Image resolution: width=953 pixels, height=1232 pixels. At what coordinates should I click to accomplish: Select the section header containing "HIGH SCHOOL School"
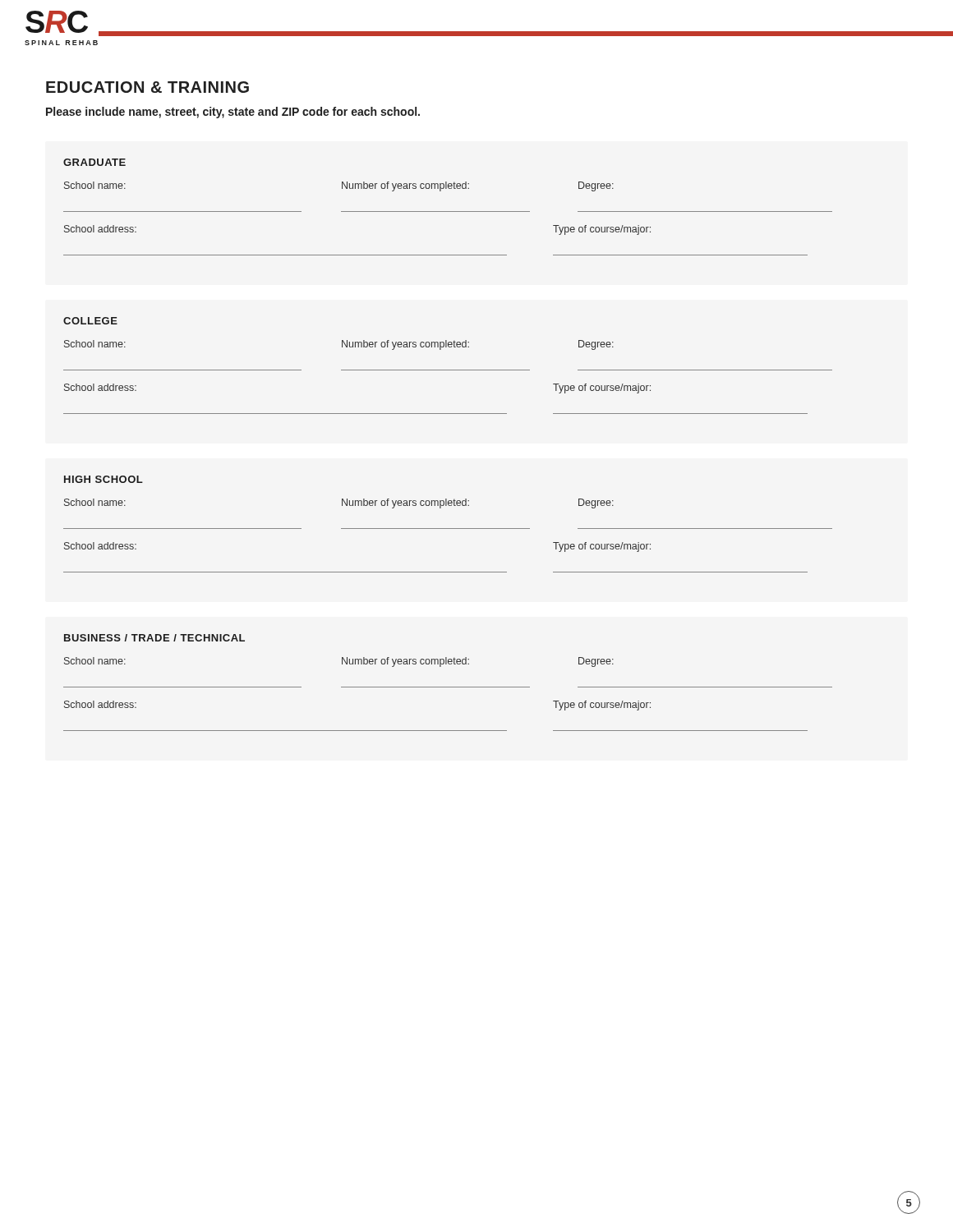pos(476,523)
